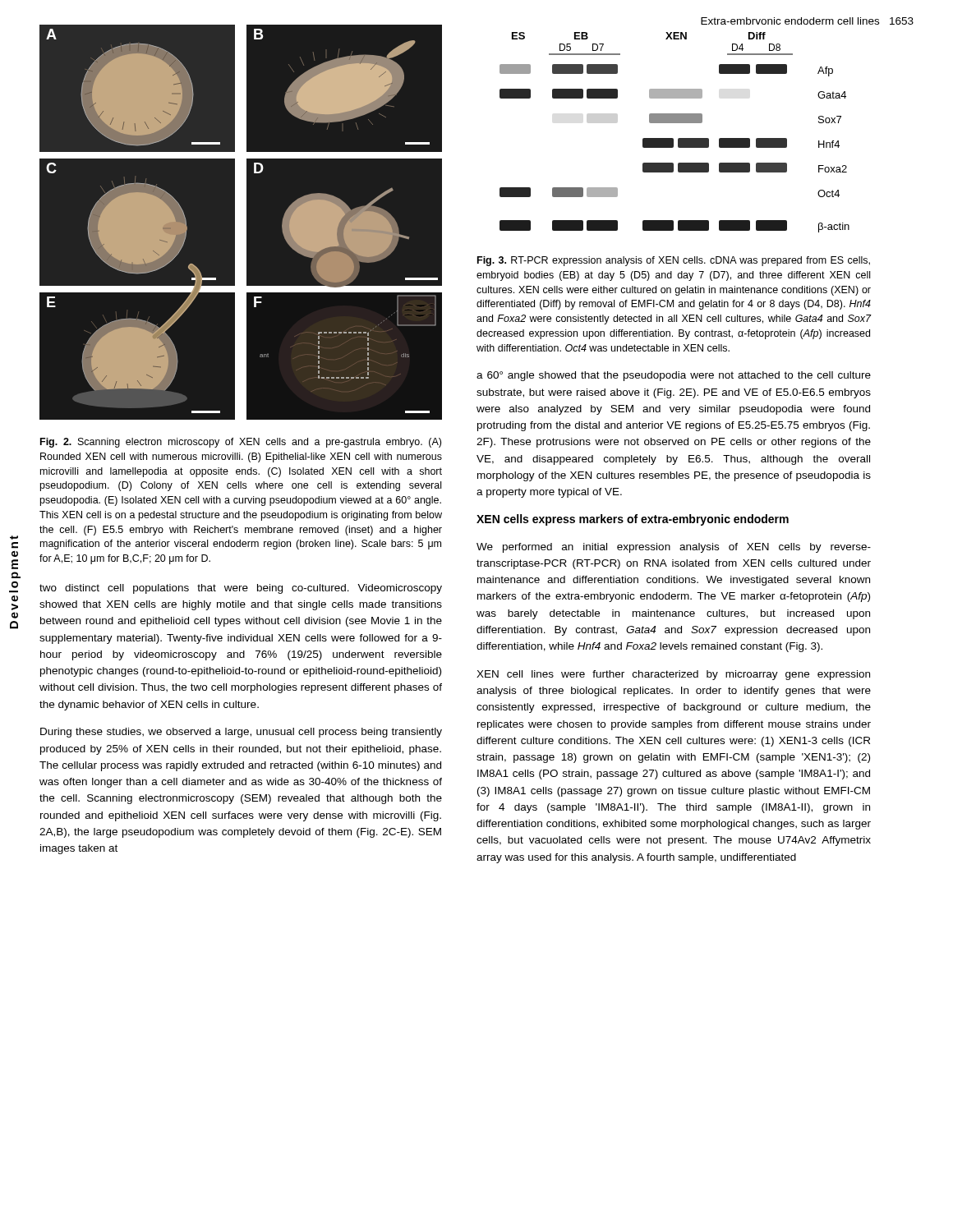Image resolution: width=953 pixels, height=1232 pixels.
Task: Find the block on this page that starts "two distinct cell populations that were being"
Action: [241, 718]
